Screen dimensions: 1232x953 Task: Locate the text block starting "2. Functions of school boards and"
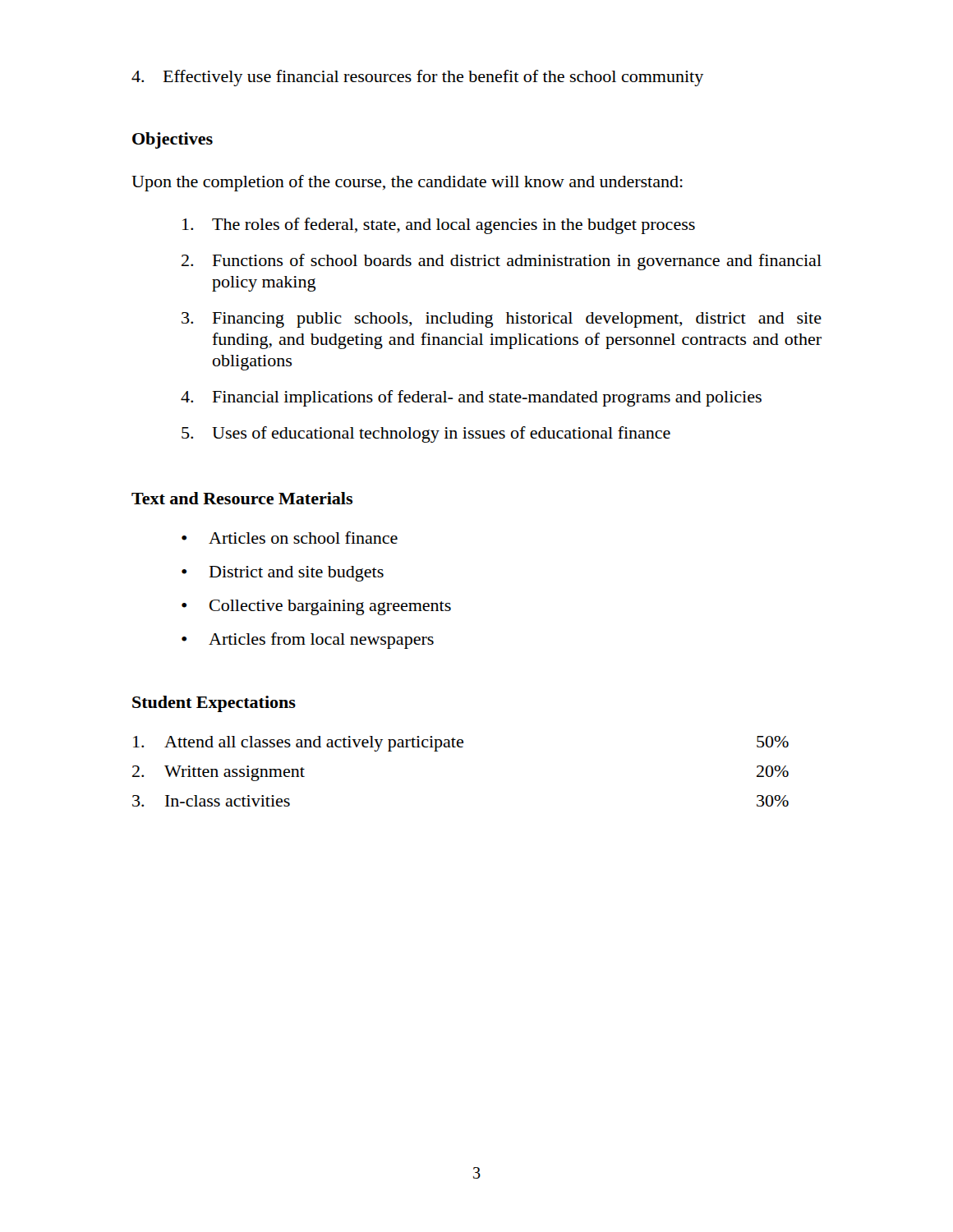501,271
